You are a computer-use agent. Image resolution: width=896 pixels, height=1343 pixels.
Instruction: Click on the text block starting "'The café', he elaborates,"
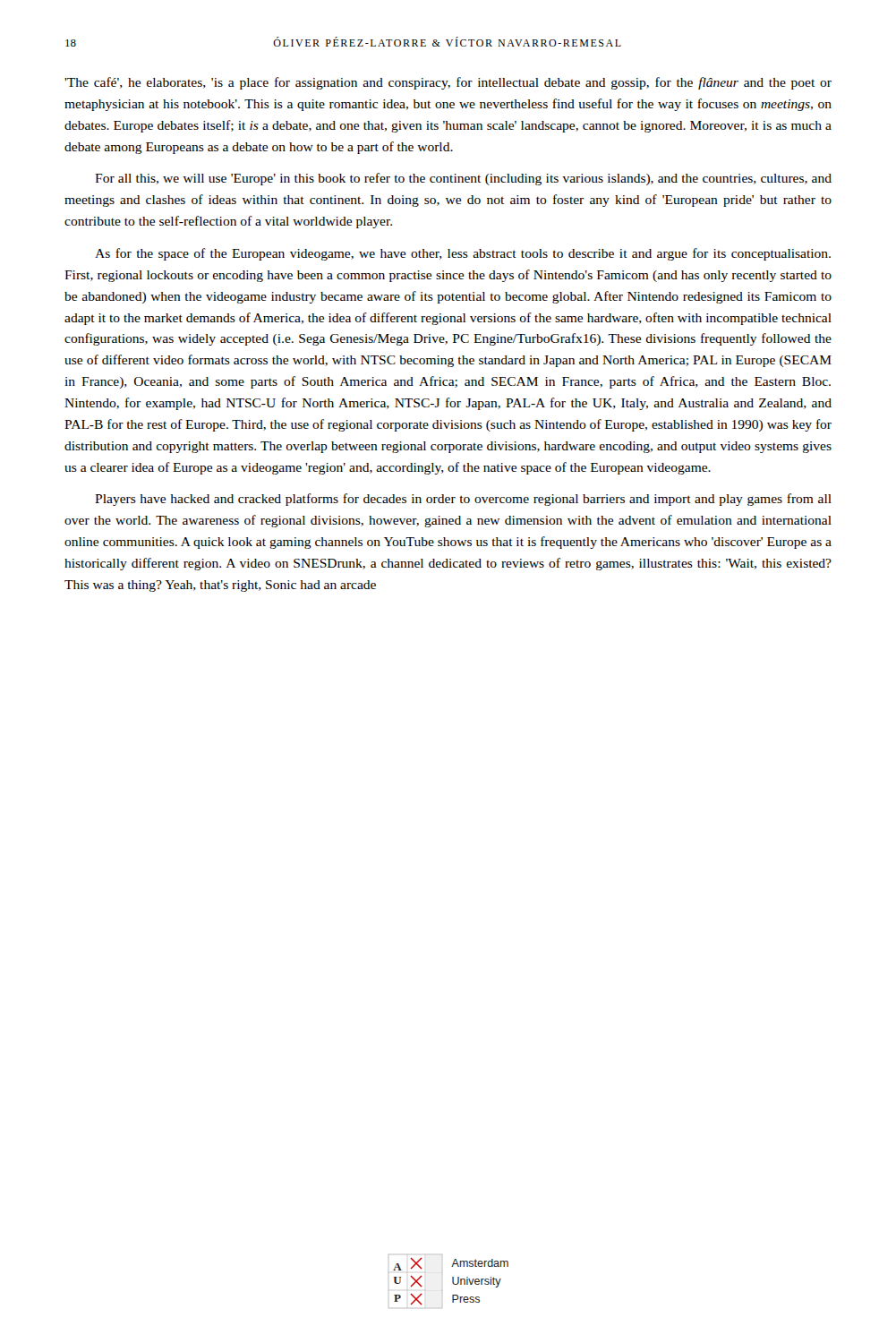(x=448, y=114)
